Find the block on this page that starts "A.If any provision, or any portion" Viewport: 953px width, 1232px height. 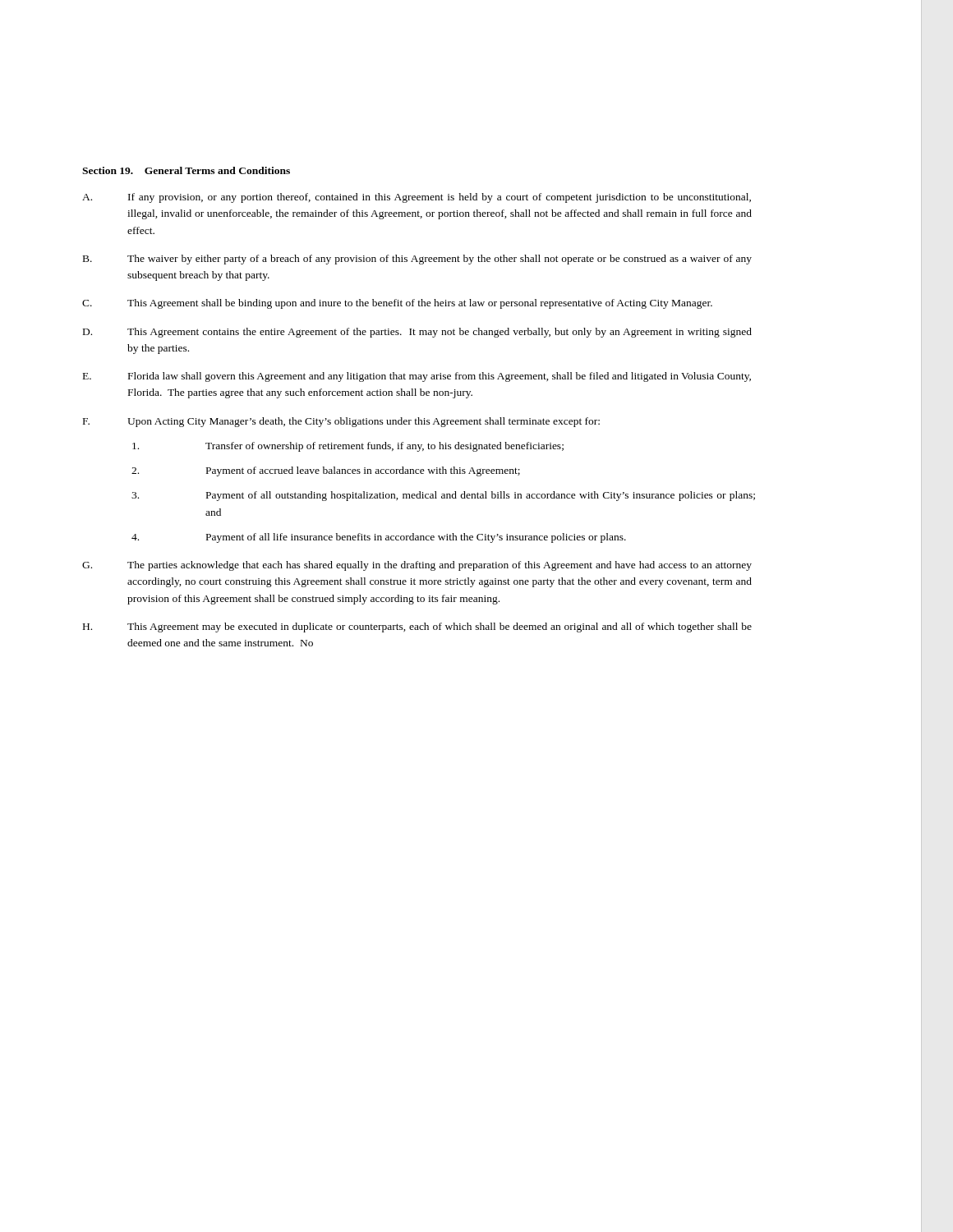[x=417, y=214]
